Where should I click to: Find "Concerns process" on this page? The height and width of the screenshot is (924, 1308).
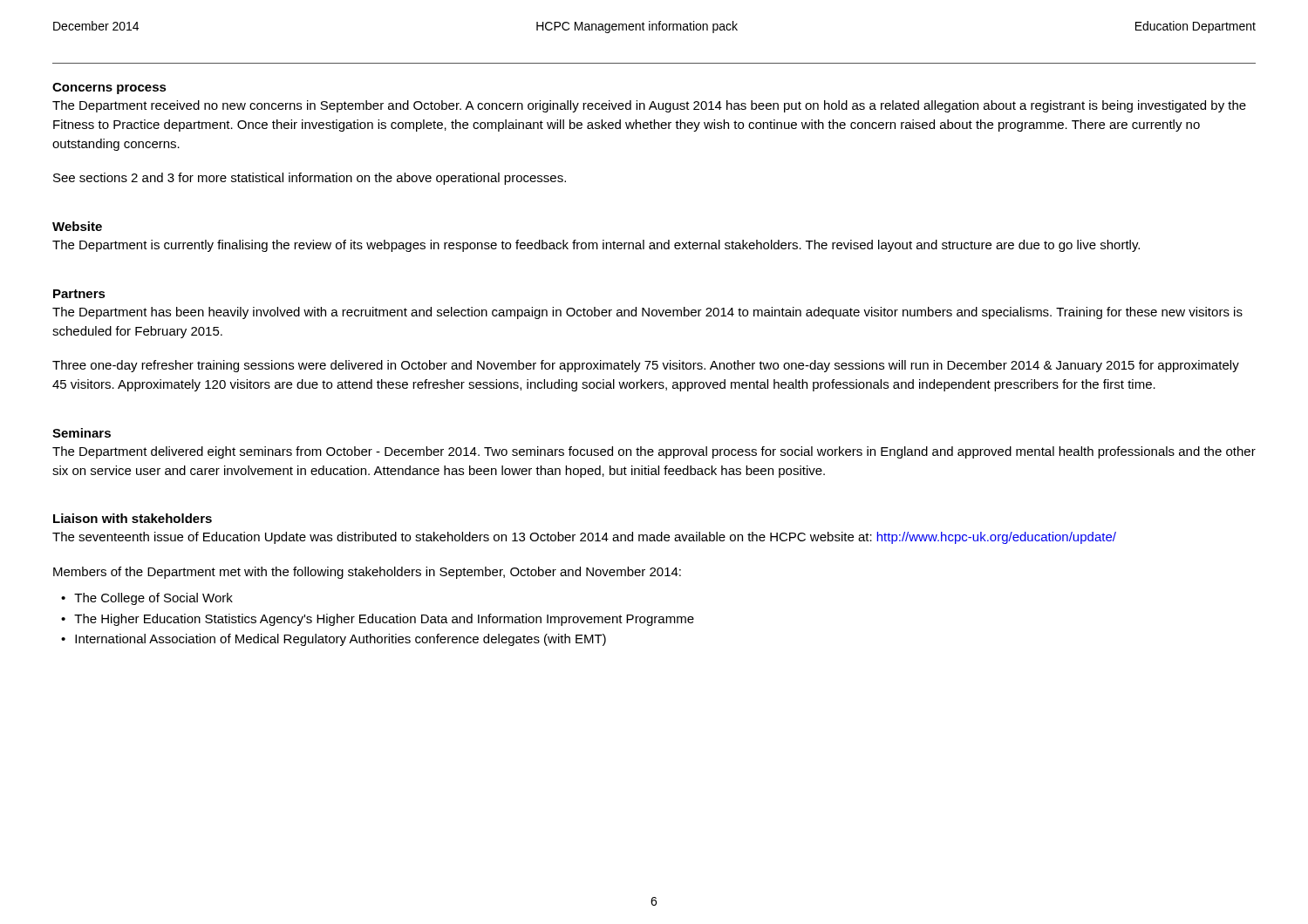(x=109, y=87)
